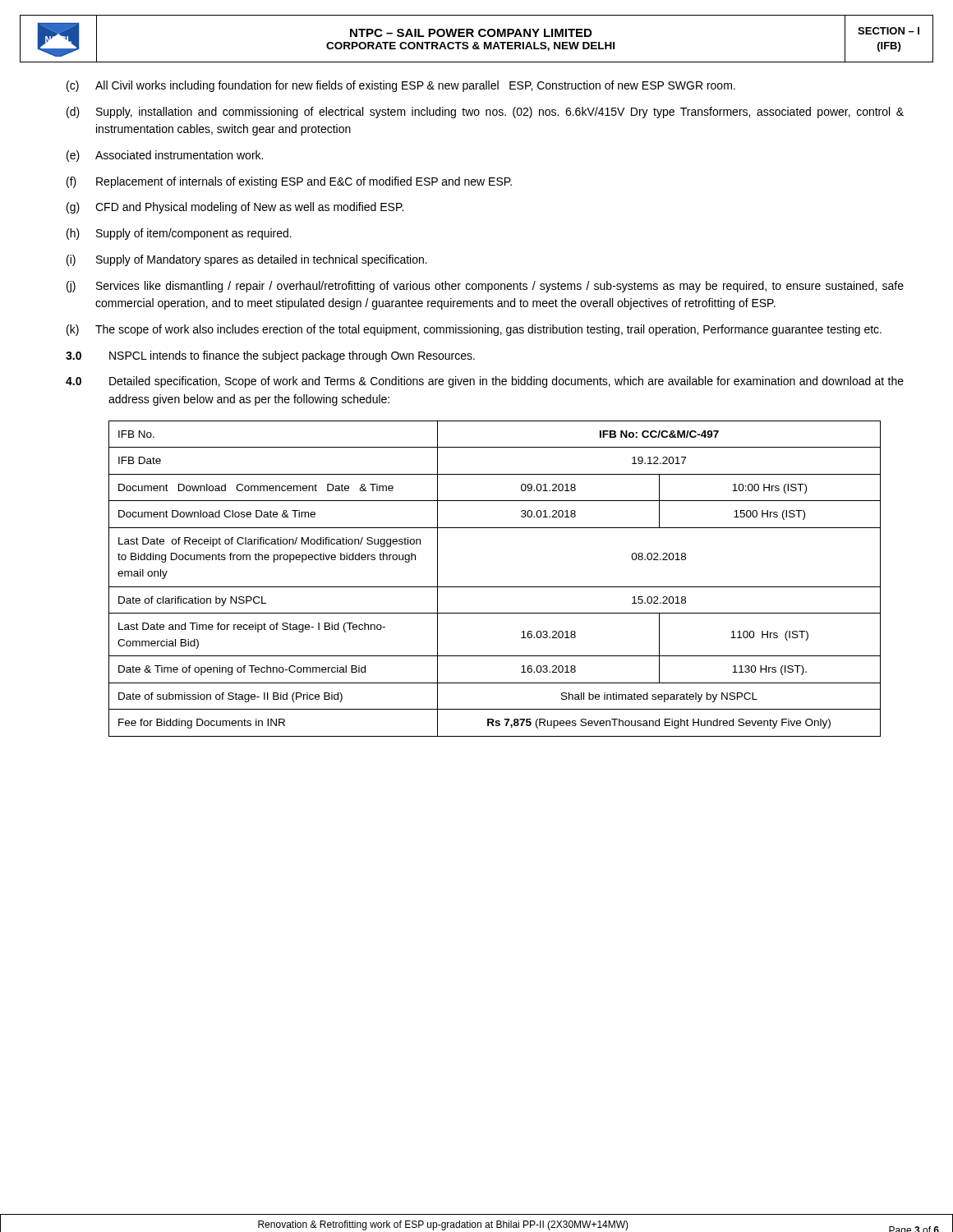Image resolution: width=953 pixels, height=1232 pixels.
Task: Find the text block containing "0 Detailed specification, Scope"
Action: [485, 391]
